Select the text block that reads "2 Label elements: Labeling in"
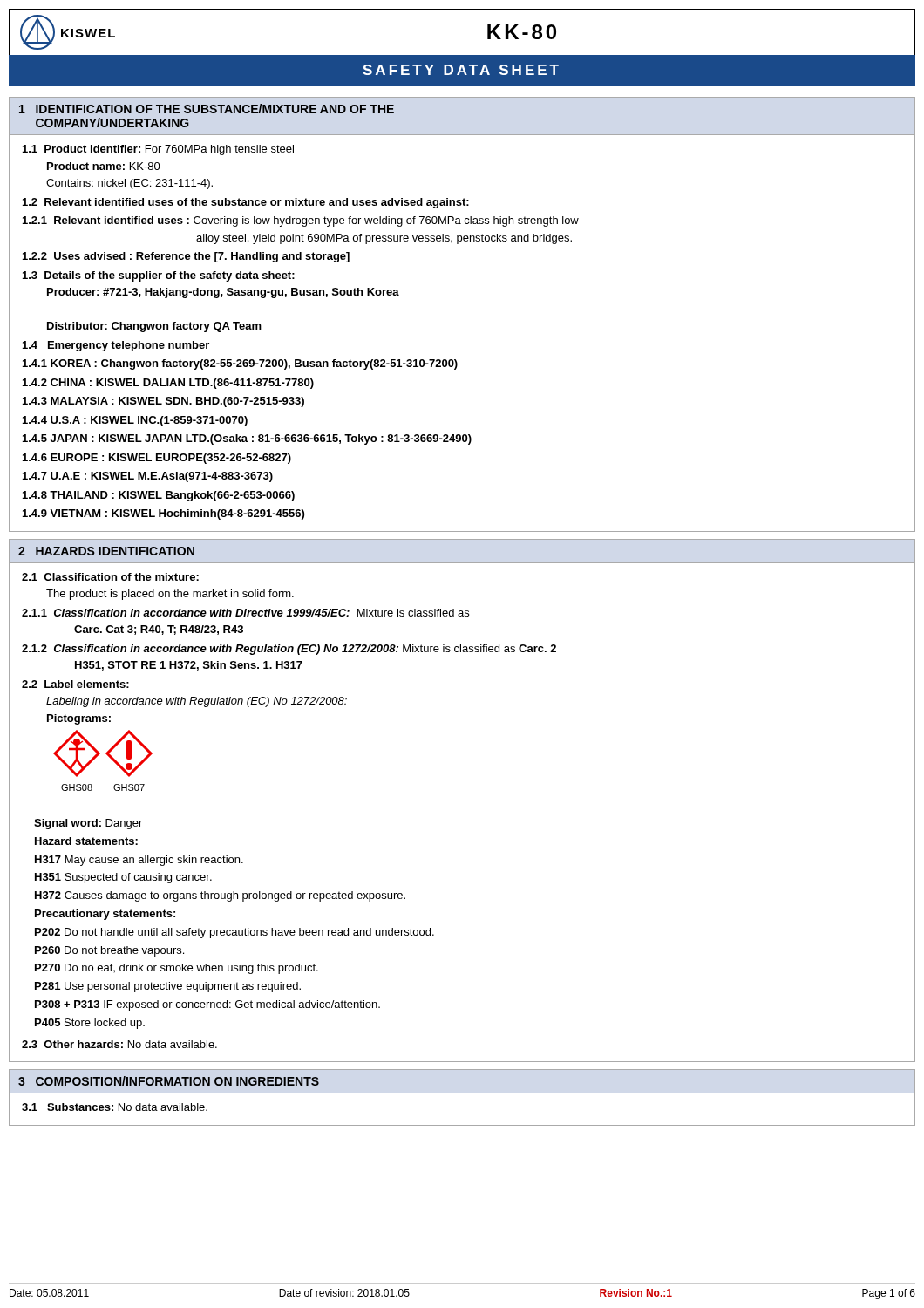Image resolution: width=924 pixels, height=1308 pixels. (185, 701)
